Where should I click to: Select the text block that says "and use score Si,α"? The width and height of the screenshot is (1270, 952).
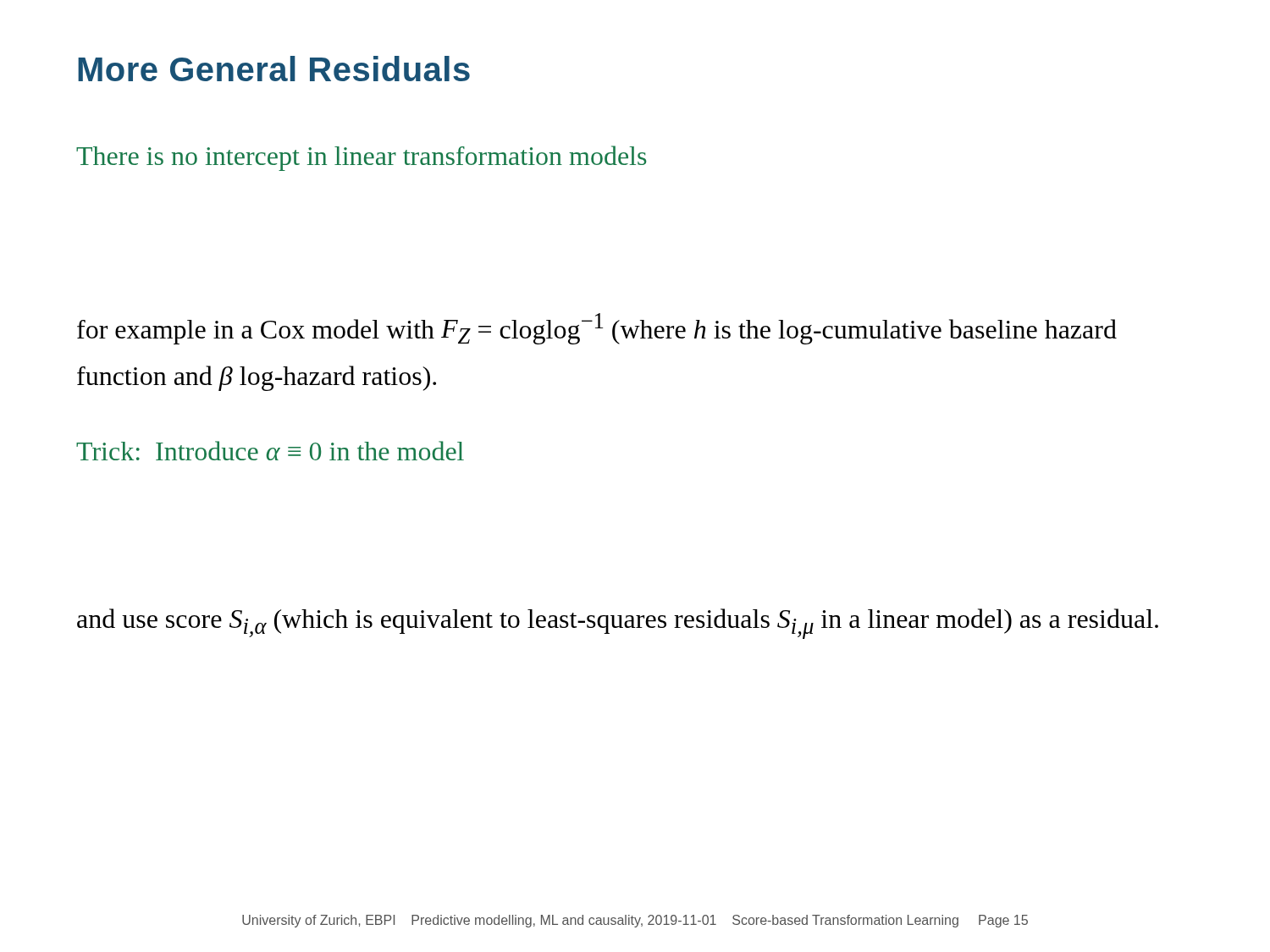pyautogui.click(x=618, y=621)
